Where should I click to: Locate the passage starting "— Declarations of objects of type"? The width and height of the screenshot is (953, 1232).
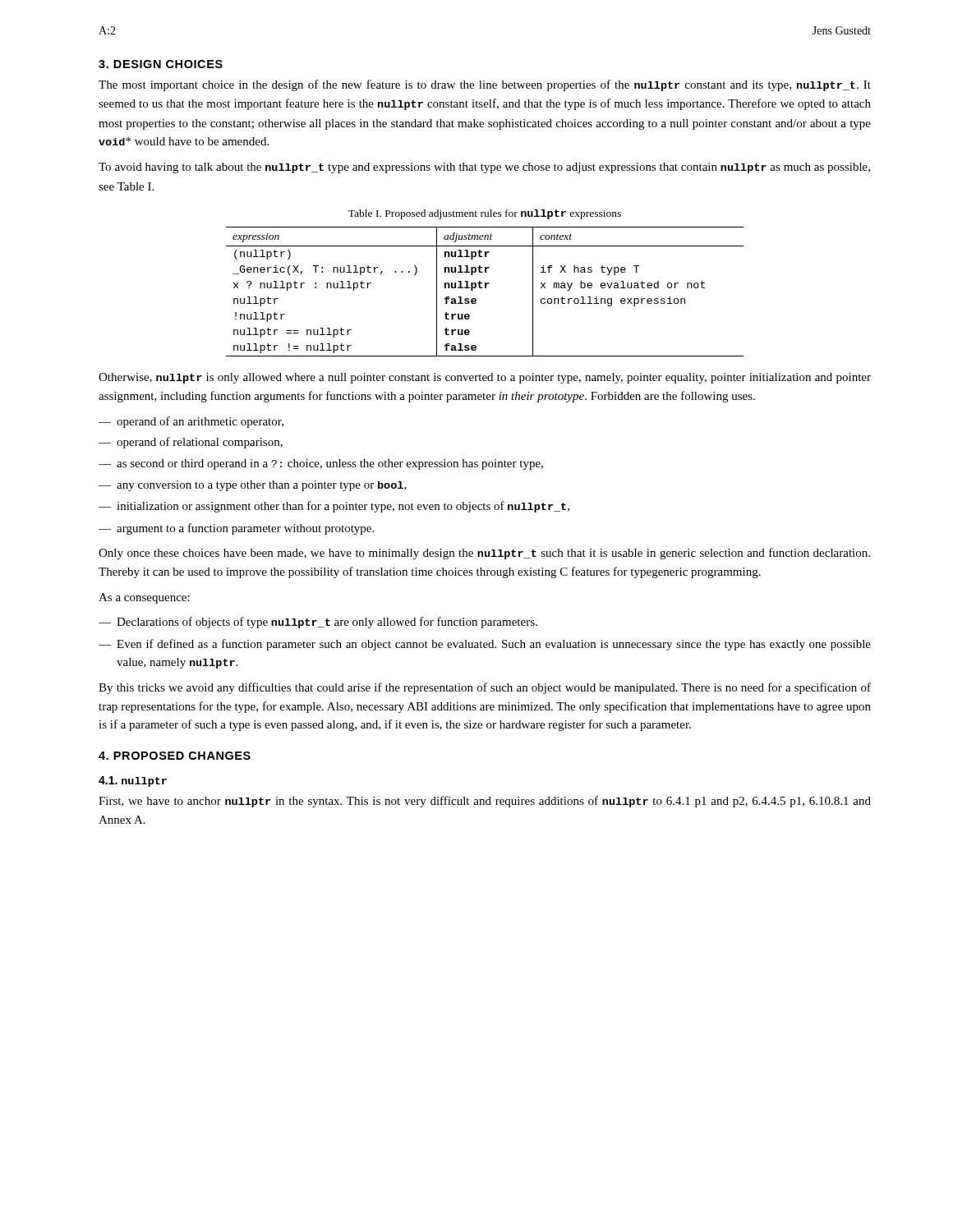pos(485,622)
